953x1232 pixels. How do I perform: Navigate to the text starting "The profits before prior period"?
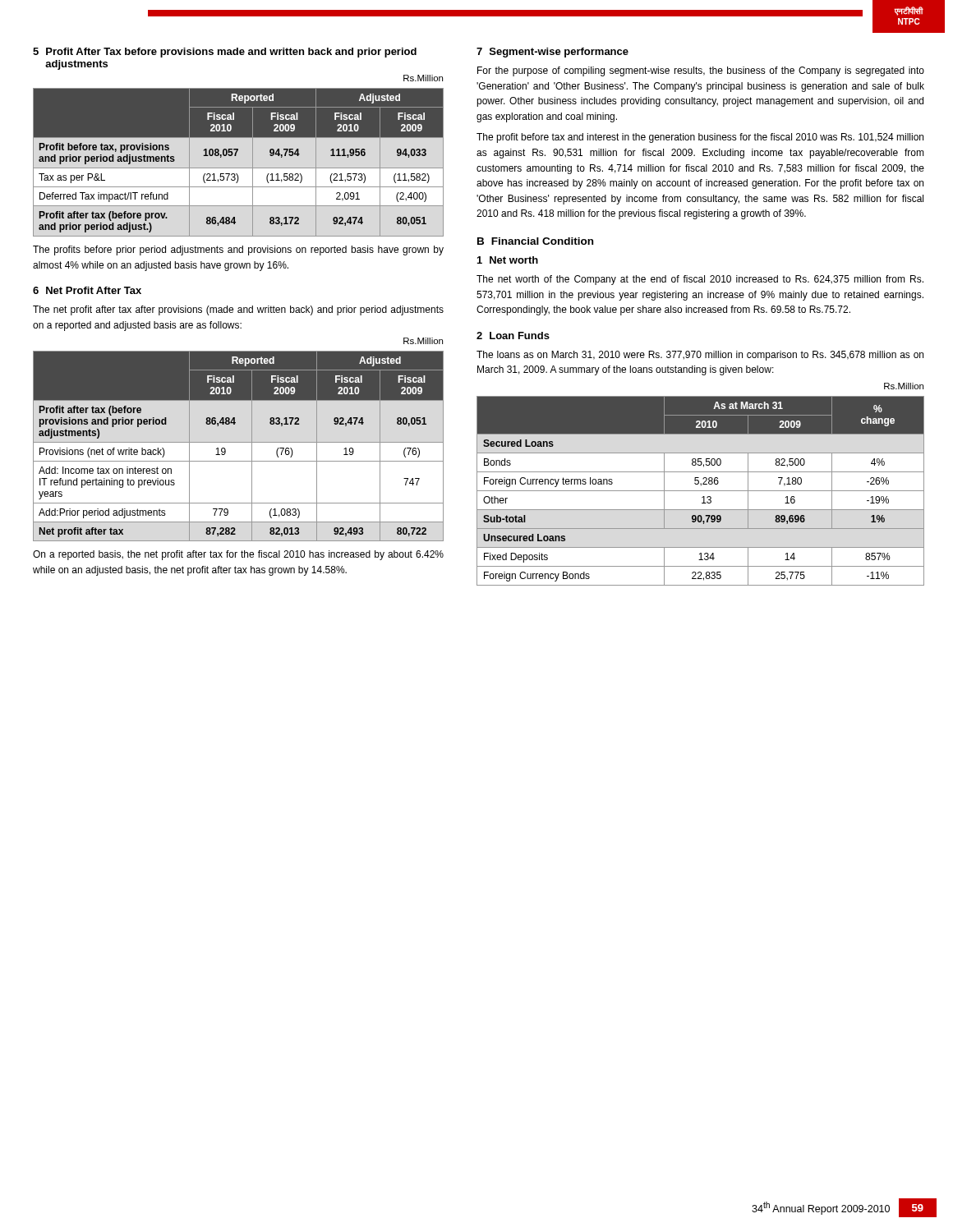pos(238,257)
